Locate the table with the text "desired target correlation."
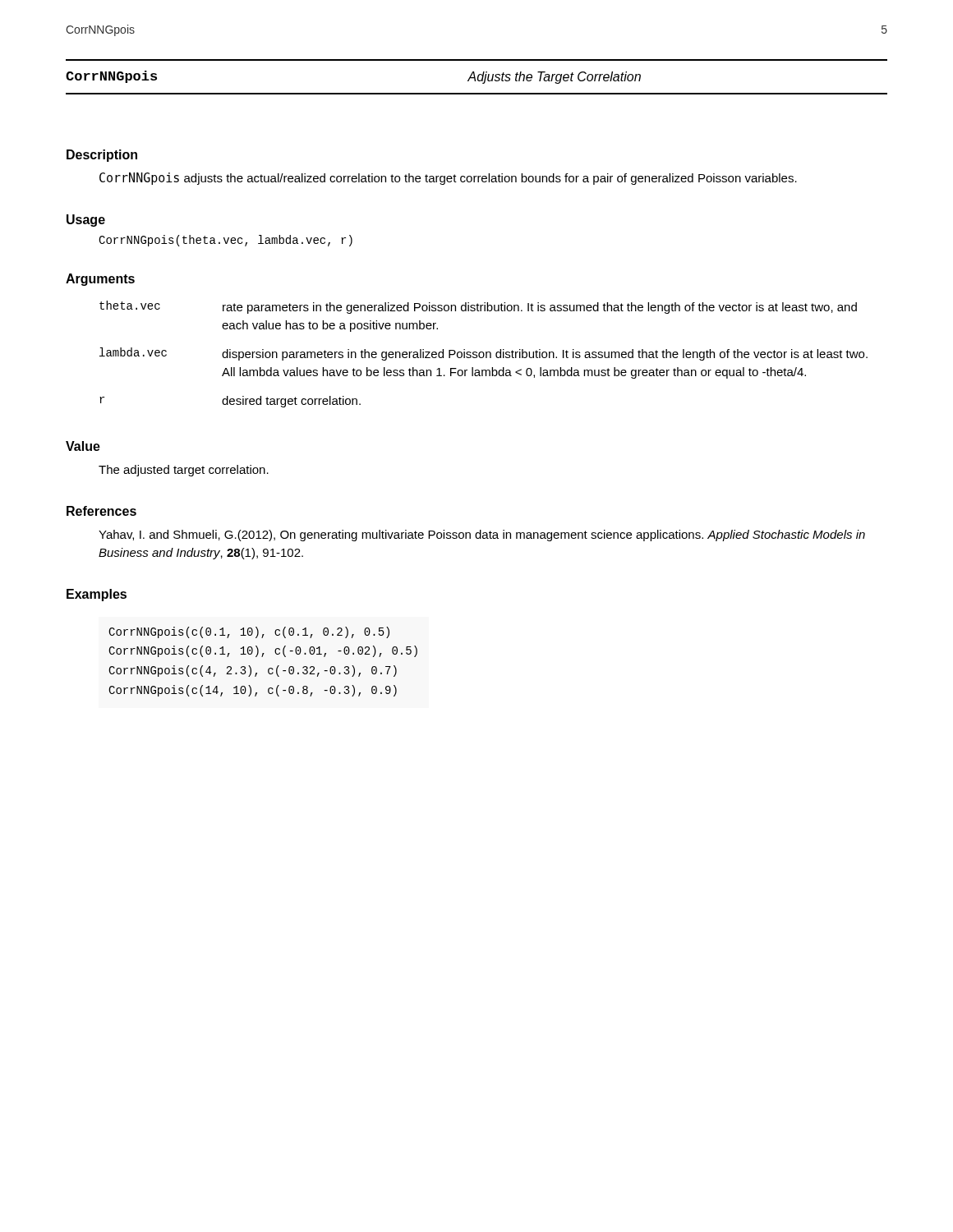The width and height of the screenshot is (953, 1232). [476, 354]
